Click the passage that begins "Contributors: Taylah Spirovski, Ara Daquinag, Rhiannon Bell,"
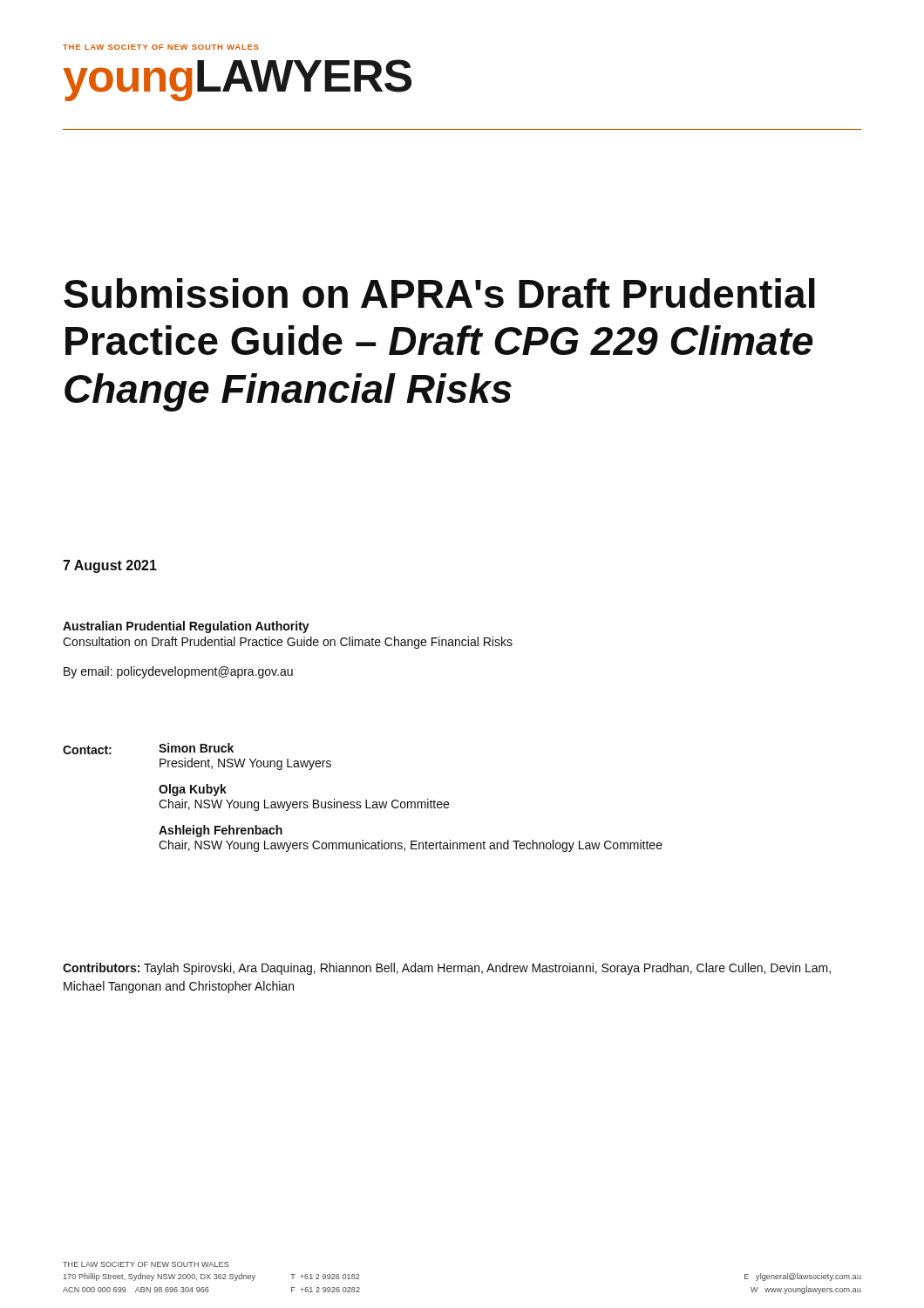Screen dimensions: 1308x924 447,977
